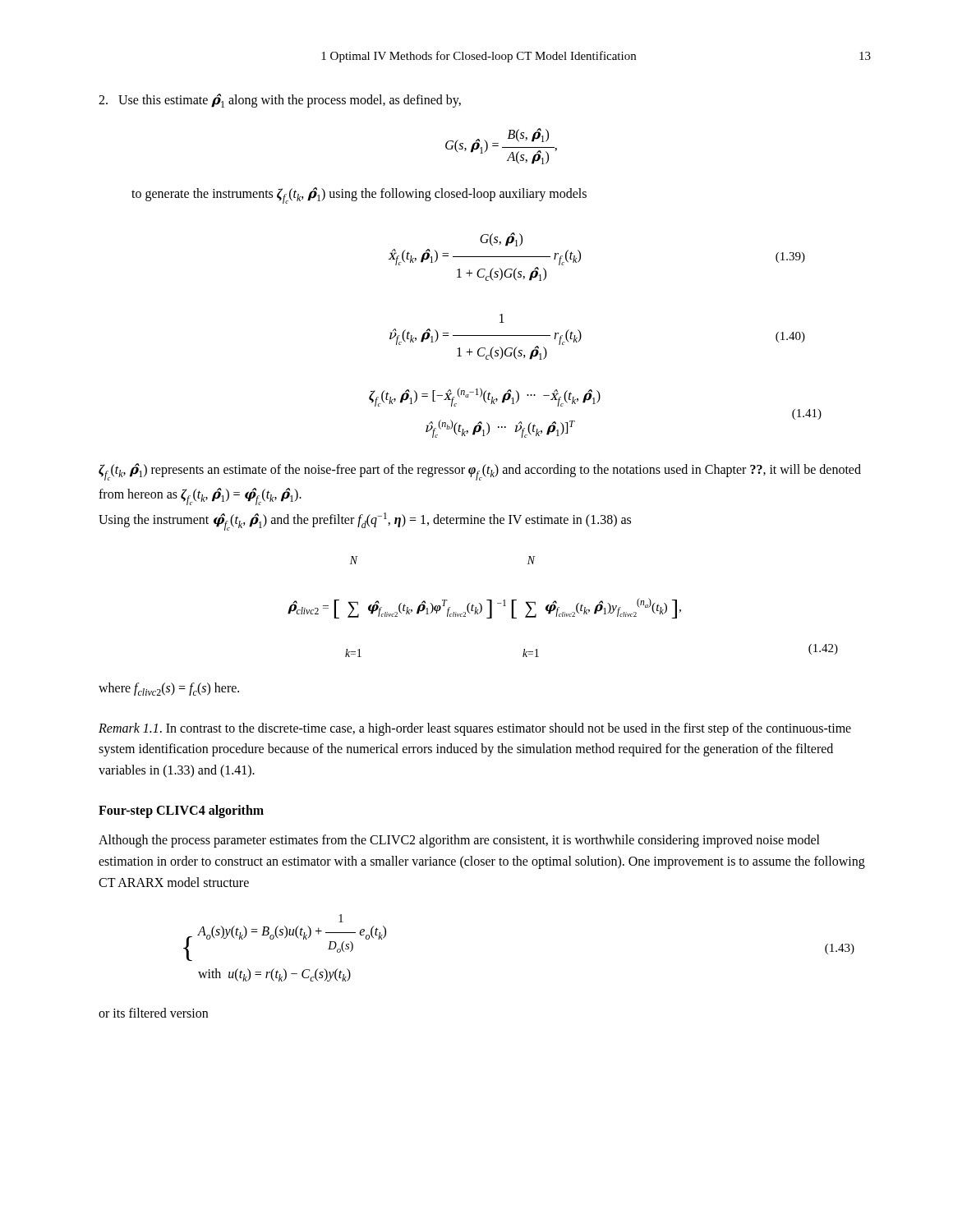Image resolution: width=953 pixels, height=1232 pixels.
Task: Point to the formula beginning "G(s, ρ̂1) = B(s, ρ̂1) A(s,"
Action: tap(501, 147)
